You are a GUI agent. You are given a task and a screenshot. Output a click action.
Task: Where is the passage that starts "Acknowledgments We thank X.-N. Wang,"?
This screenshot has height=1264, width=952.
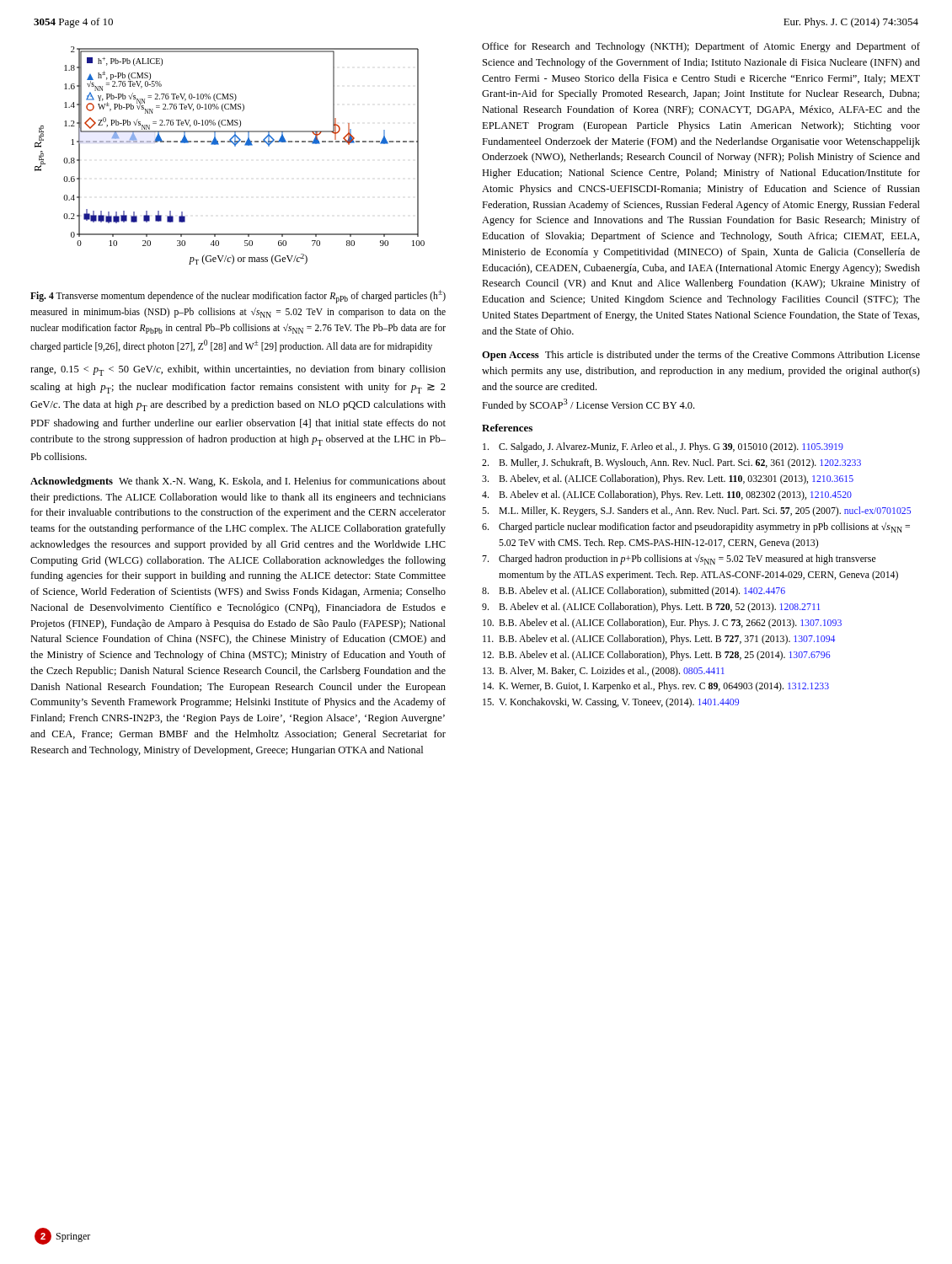238,615
